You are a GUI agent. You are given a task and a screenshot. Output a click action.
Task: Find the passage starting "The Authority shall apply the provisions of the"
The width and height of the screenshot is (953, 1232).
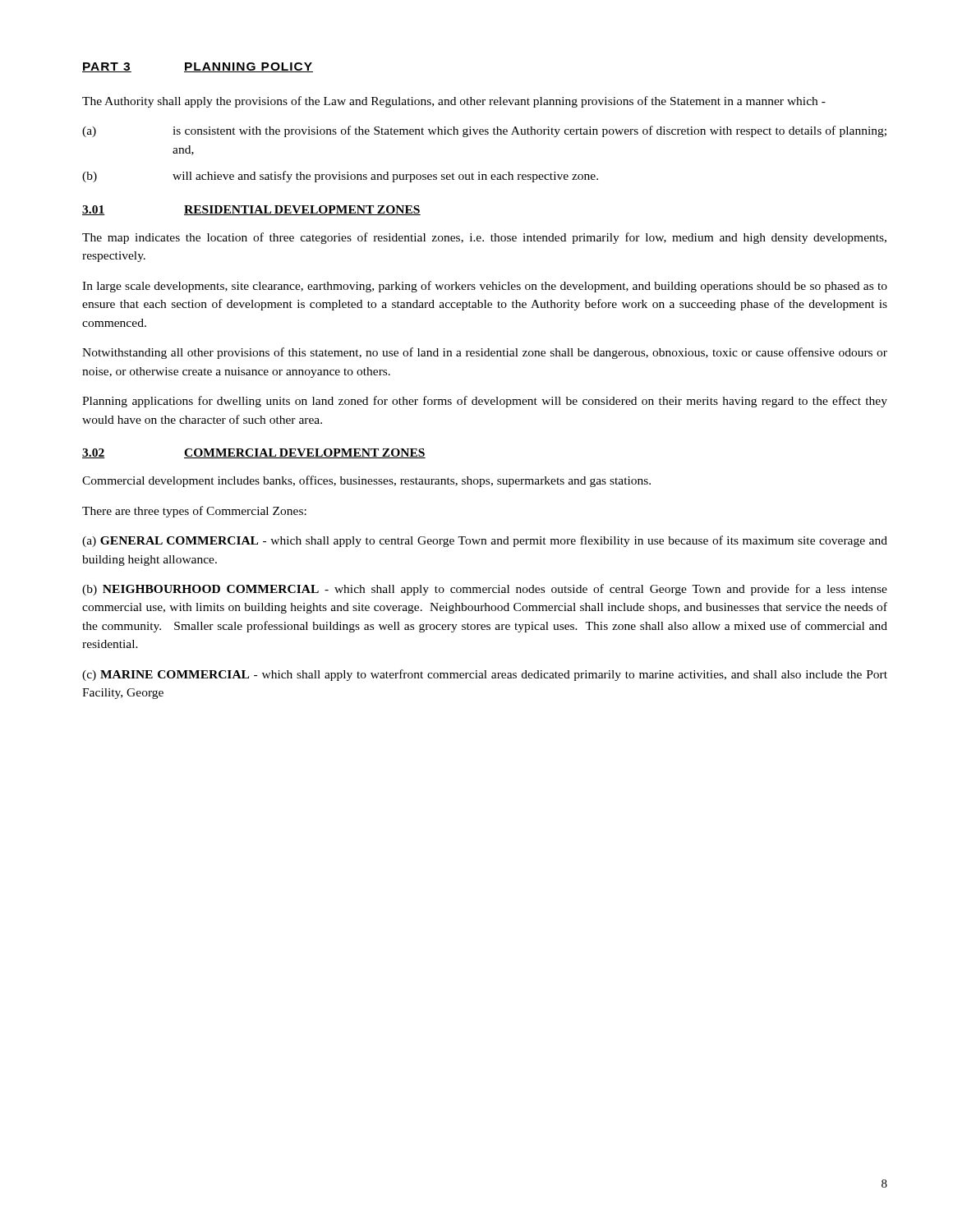pyautogui.click(x=454, y=101)
